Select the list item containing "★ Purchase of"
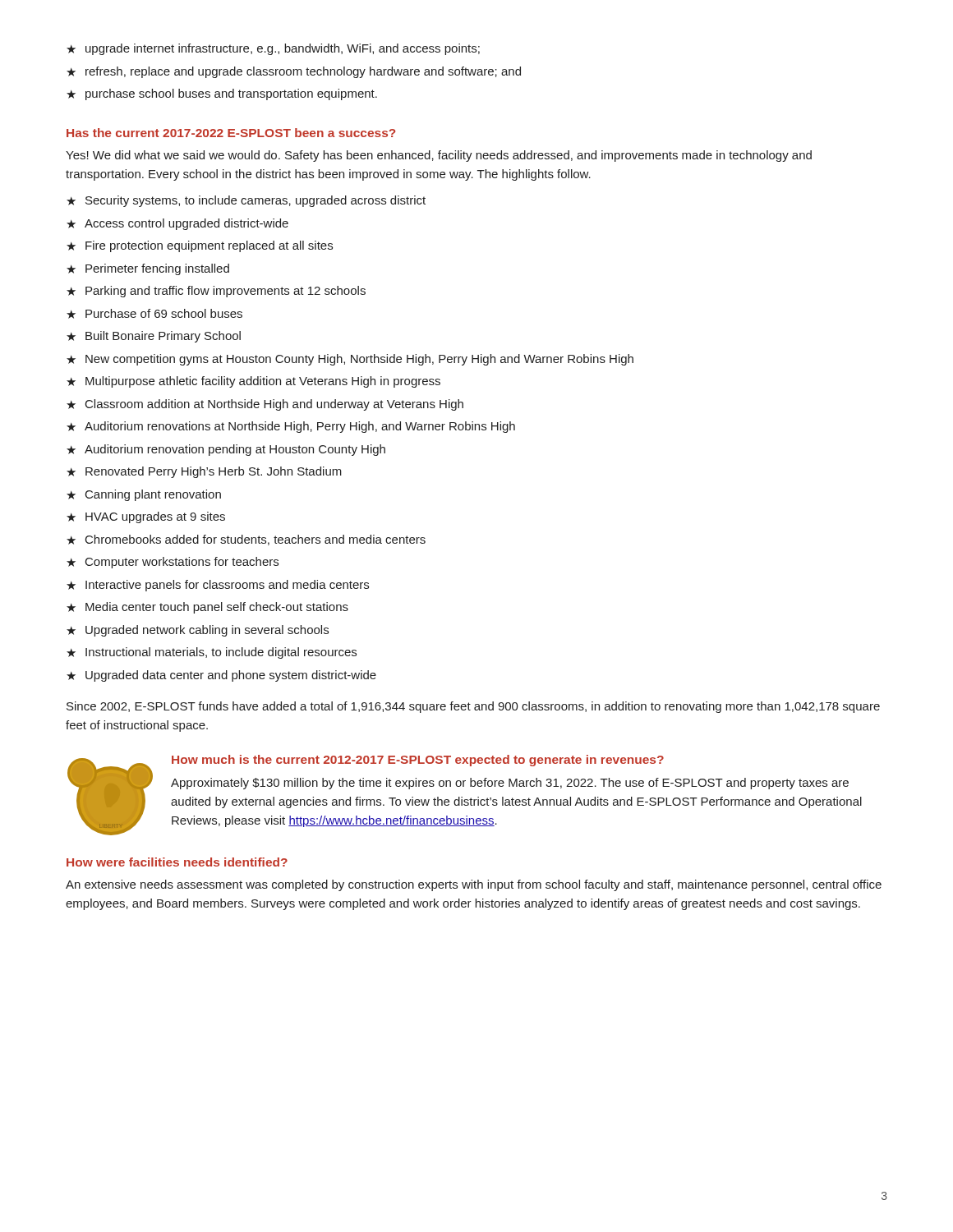This screenshot has width=953, height=1232. 154,314
